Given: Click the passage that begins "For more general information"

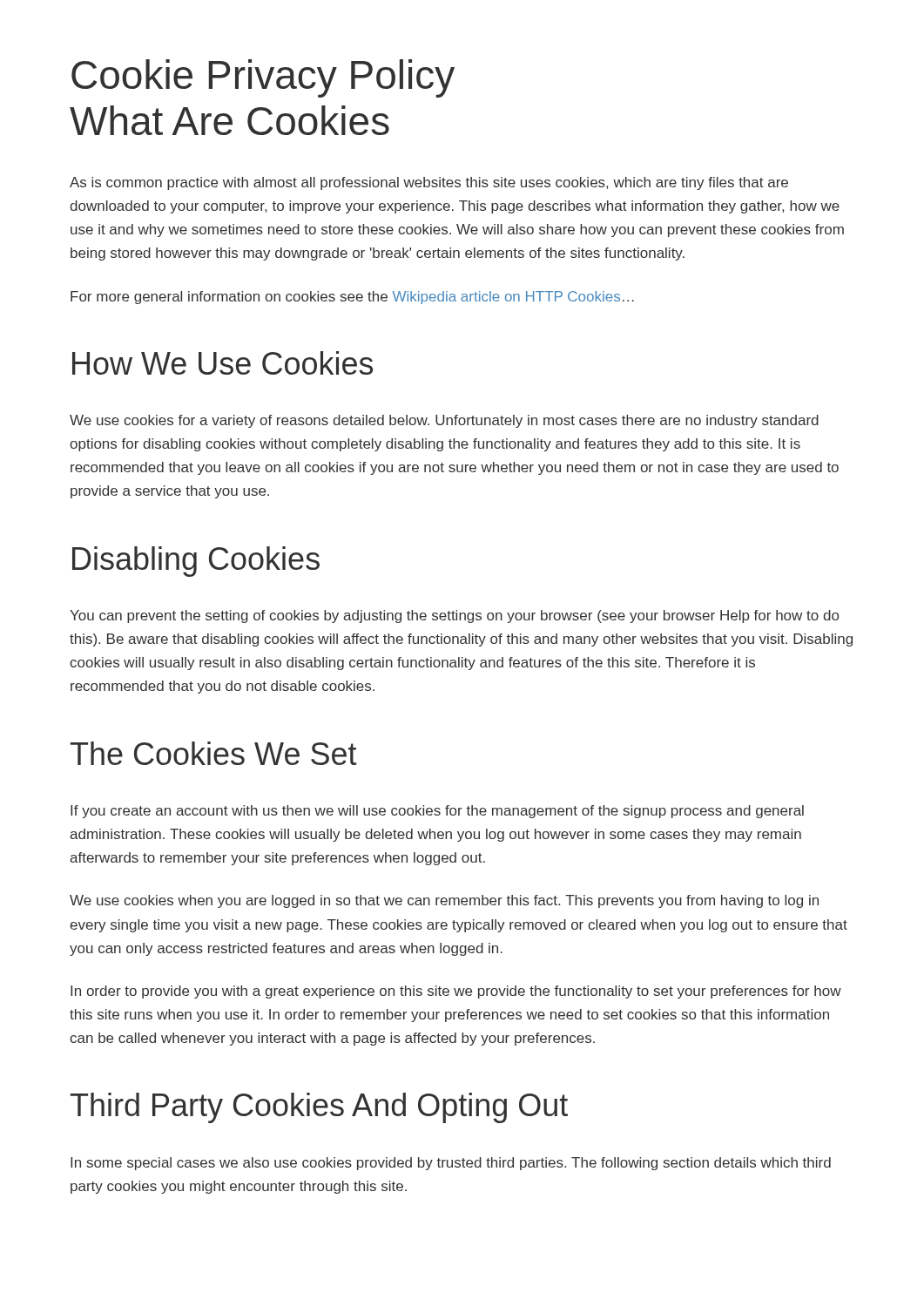Looking at the screenshot, I should [353, 296].
